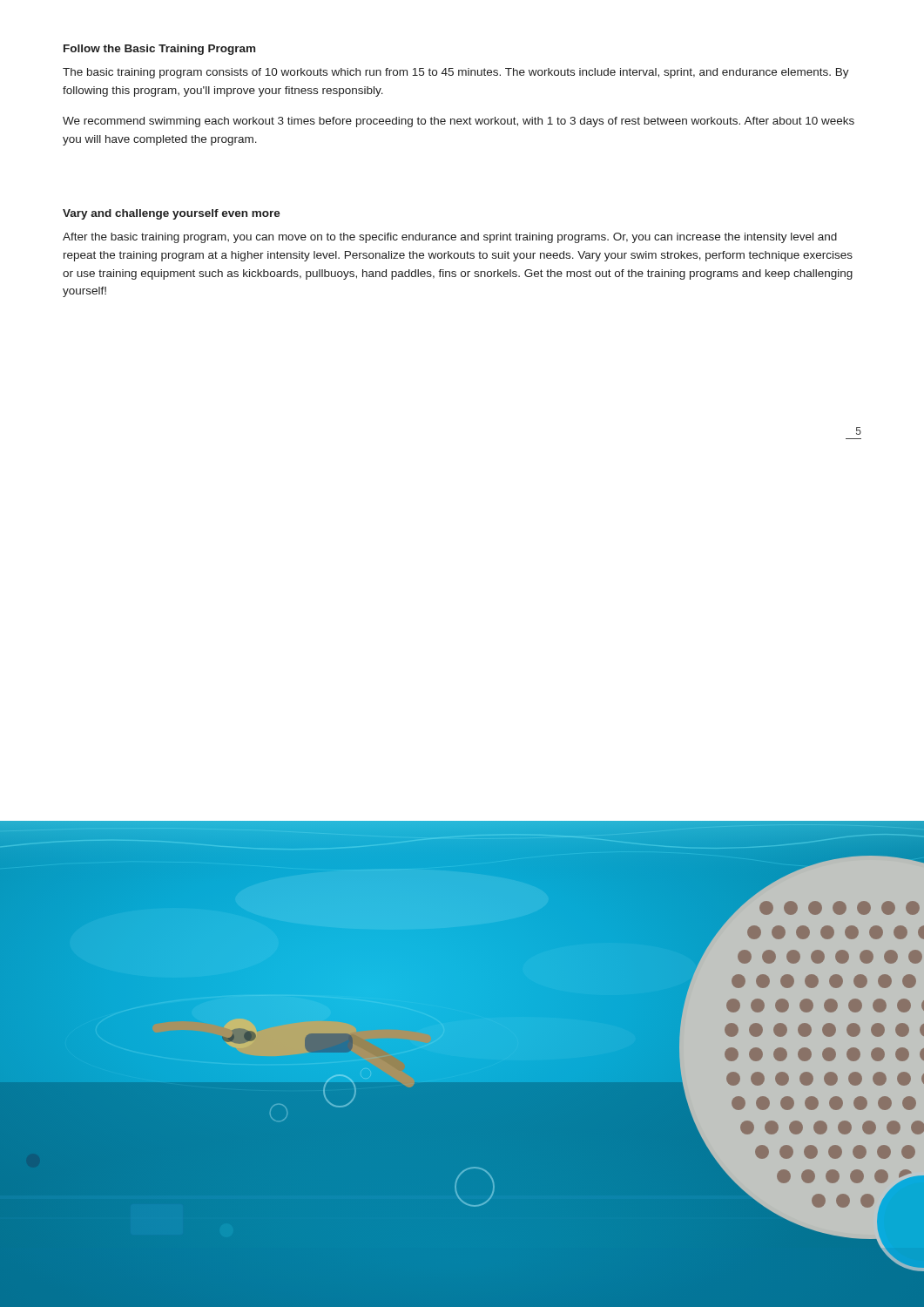924x1307 pixels.
Task: Point to the text block starting "The basic training"
Action: 456,81
